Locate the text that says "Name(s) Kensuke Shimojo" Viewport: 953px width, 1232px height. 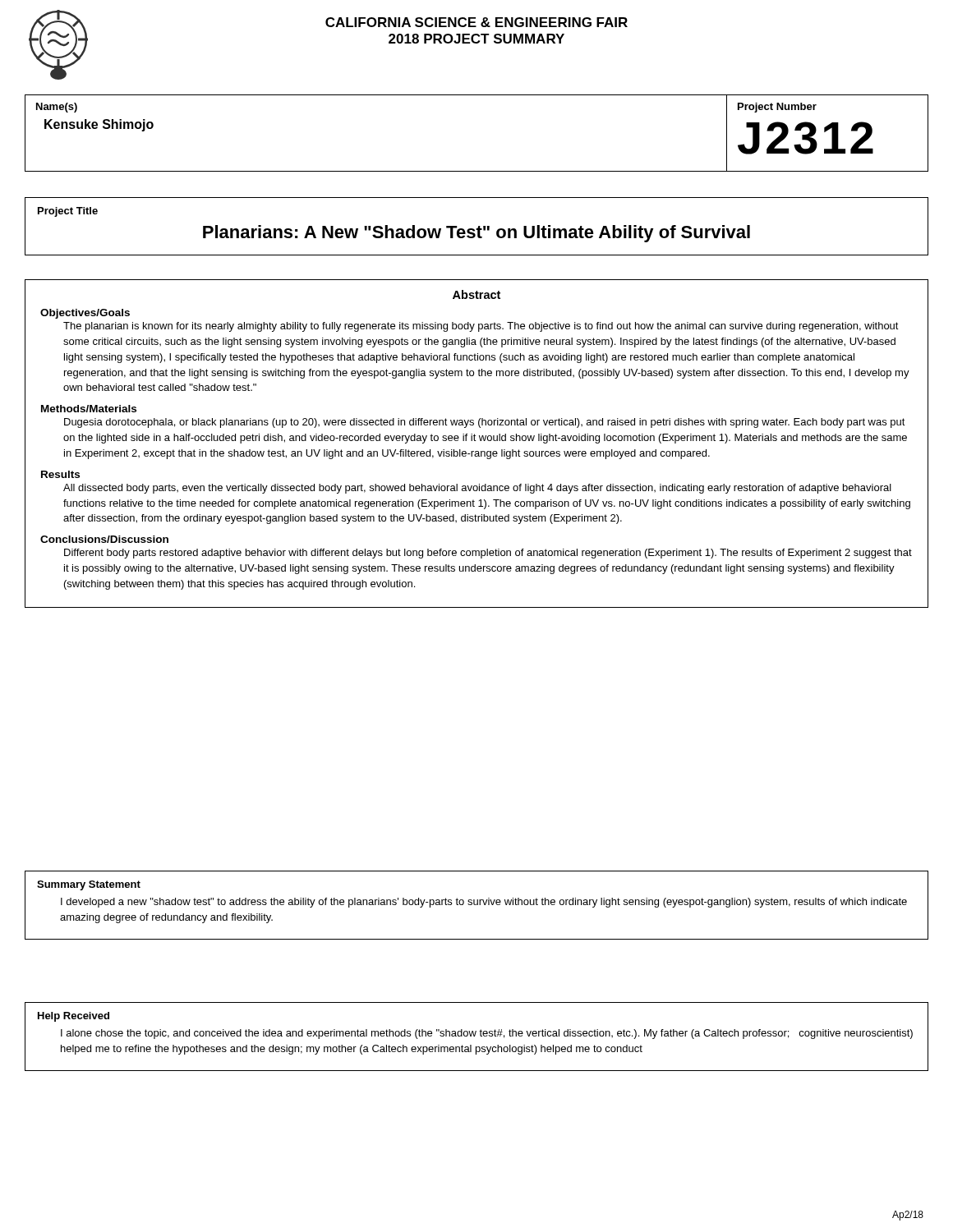pos(57,108)
